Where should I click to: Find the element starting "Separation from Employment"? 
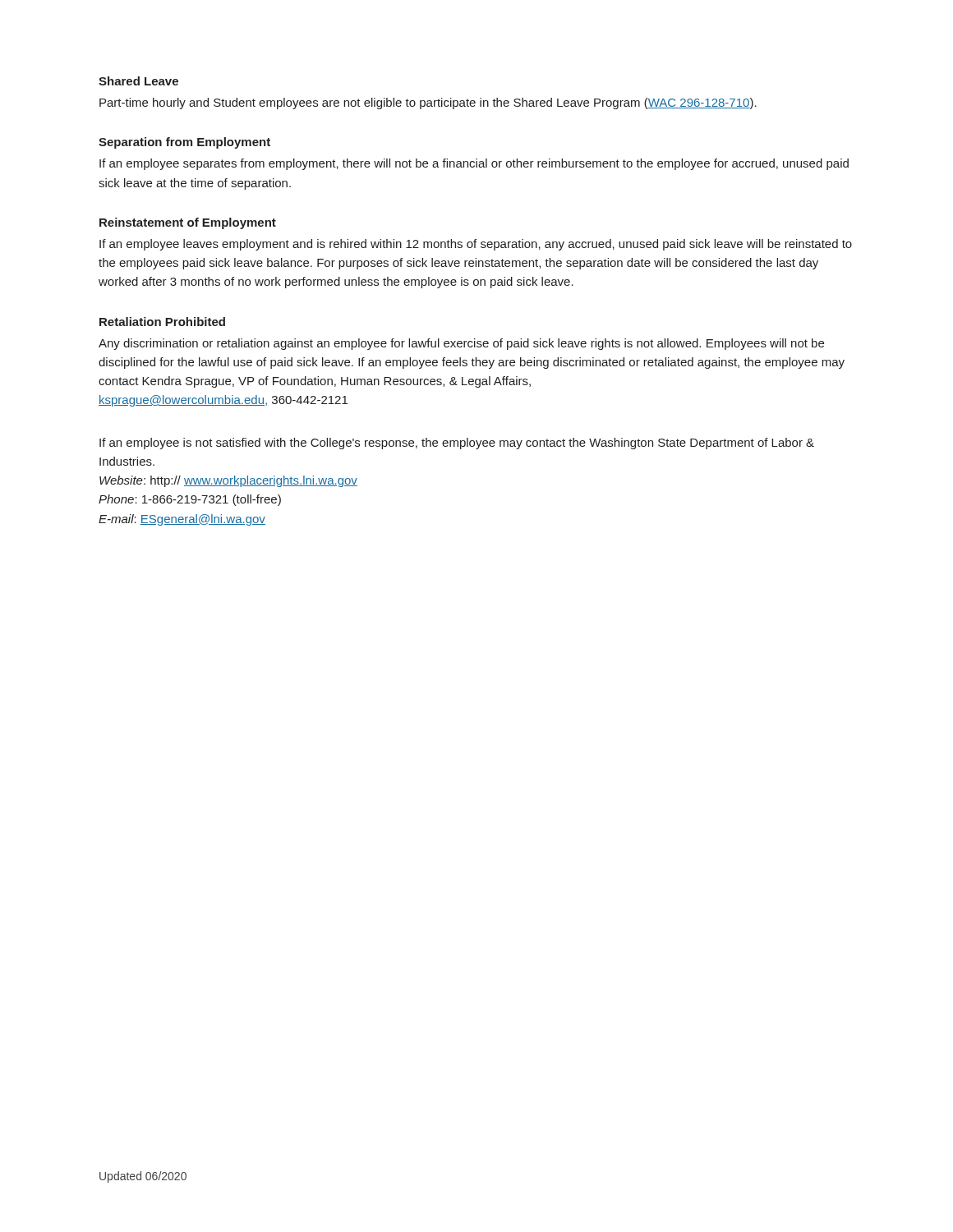185,142
